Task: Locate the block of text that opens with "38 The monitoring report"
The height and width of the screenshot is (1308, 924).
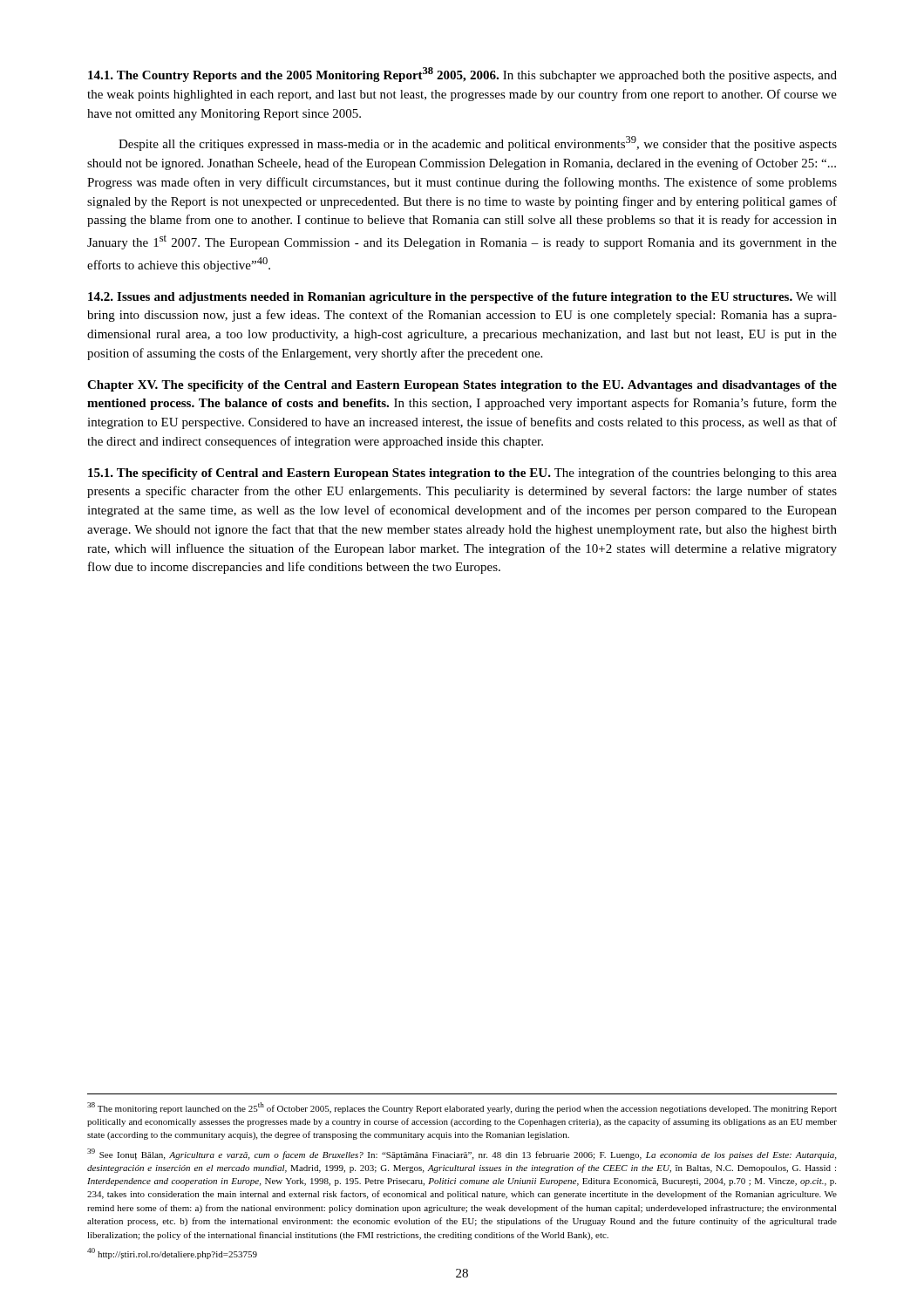Action: point(462,1180)
